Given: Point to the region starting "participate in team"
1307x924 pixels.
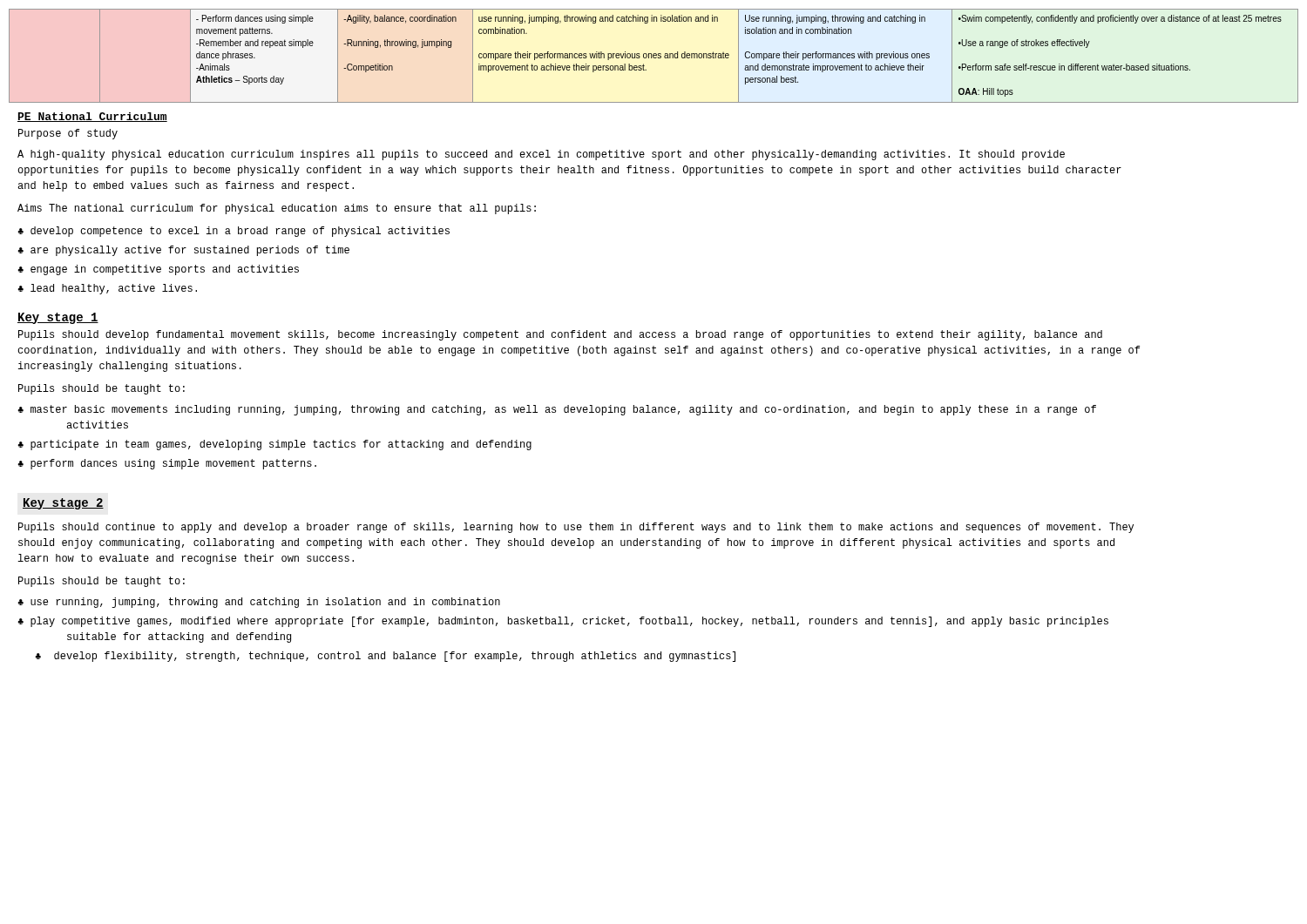Looking at the screenshot, I should pyautogui.click(x=281, y=445).
